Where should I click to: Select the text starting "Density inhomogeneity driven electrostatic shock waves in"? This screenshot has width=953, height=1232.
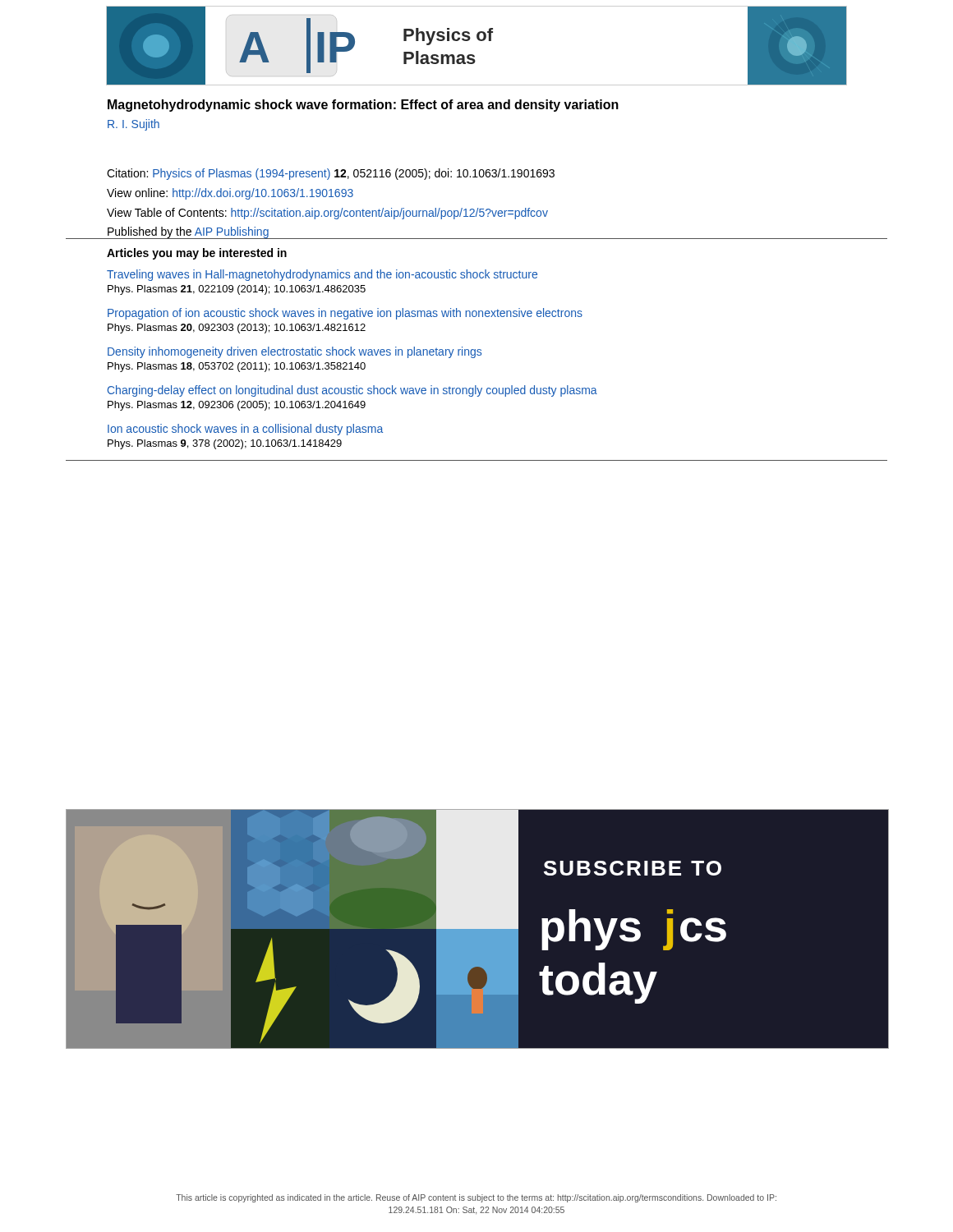476,359
